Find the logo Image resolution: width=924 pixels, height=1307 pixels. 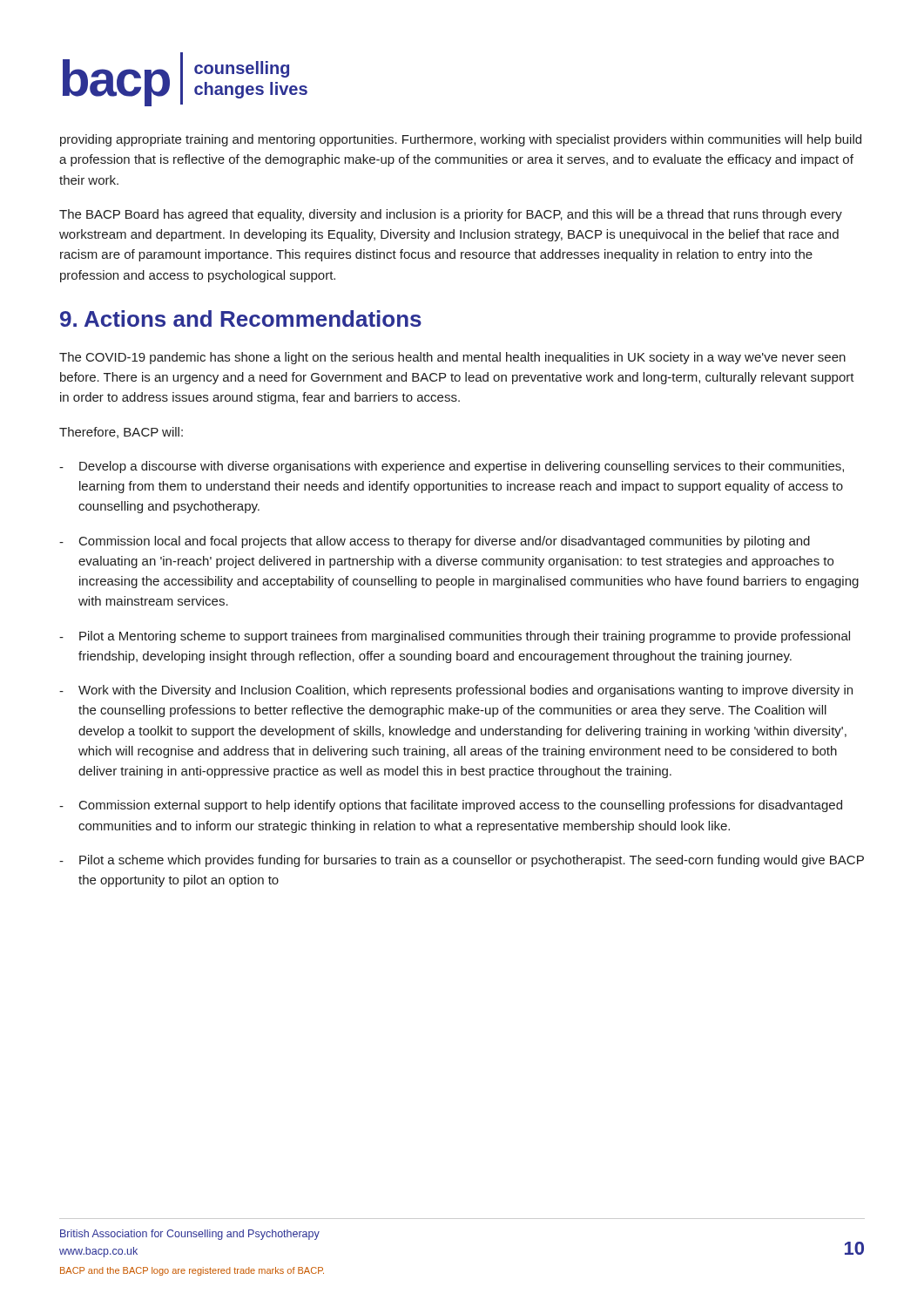[462, 78]
